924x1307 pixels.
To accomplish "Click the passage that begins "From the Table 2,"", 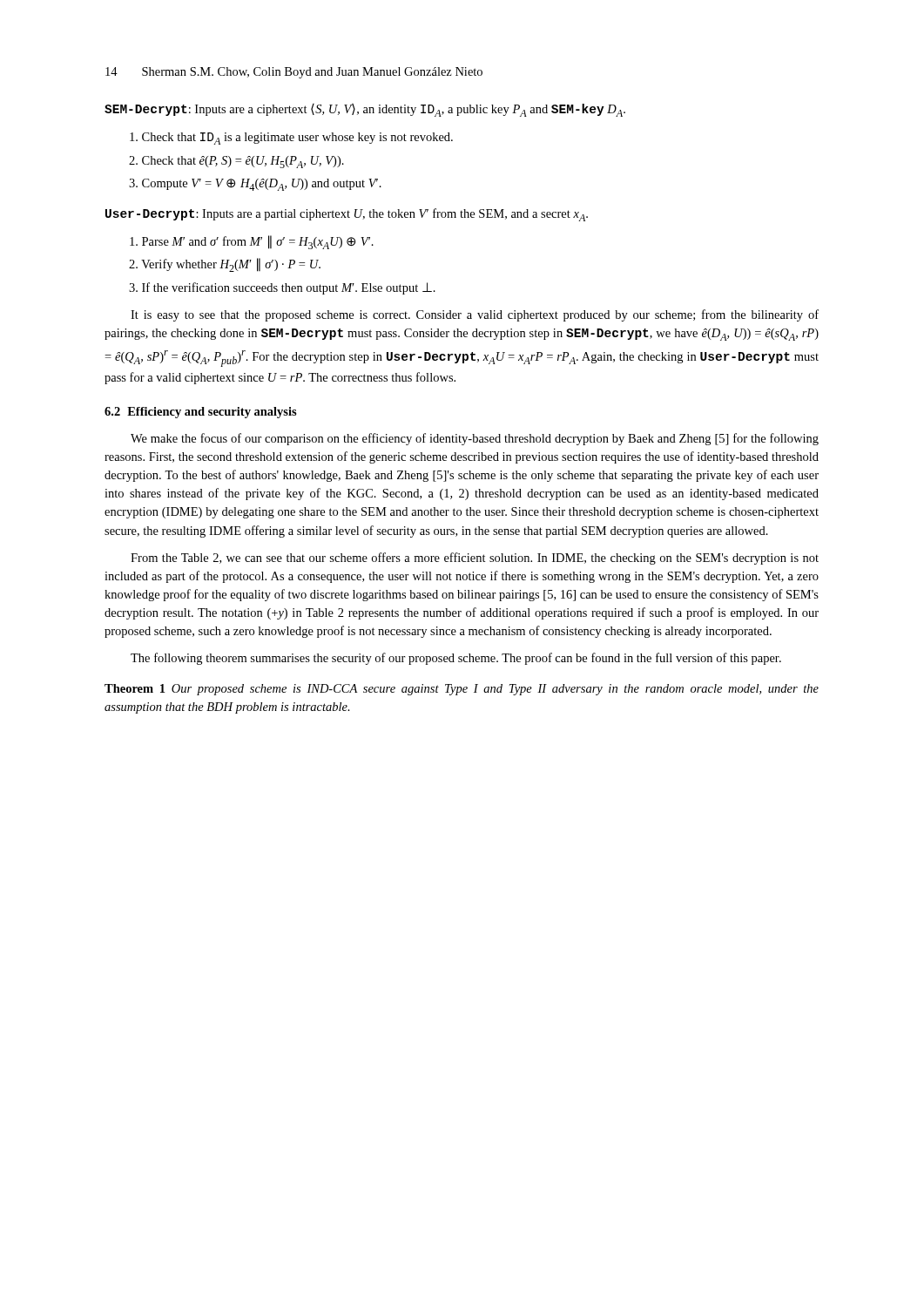I will (462, 594).
